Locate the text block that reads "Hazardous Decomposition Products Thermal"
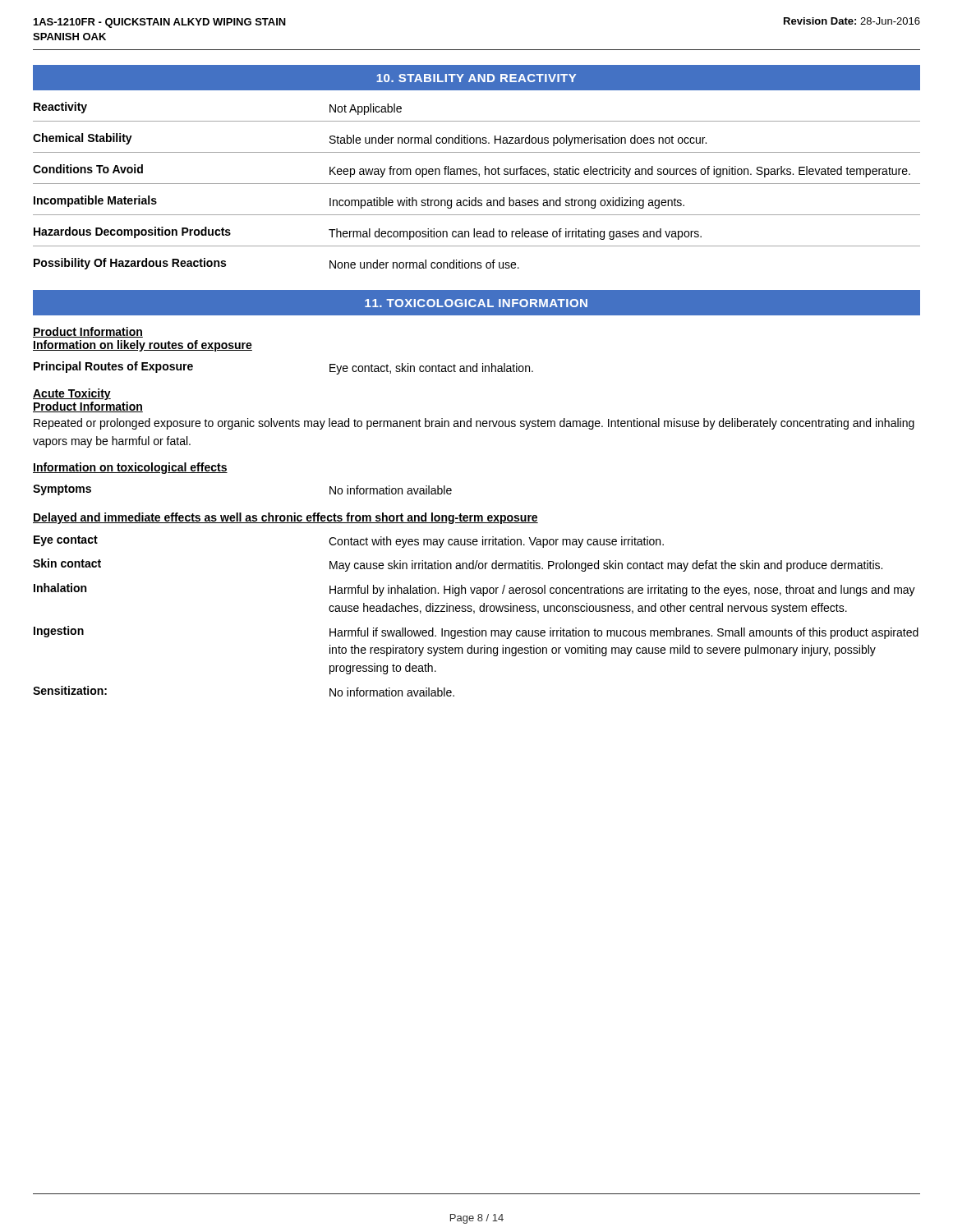This screenshot has width=953, height=1232. click(x=476, y=234)
